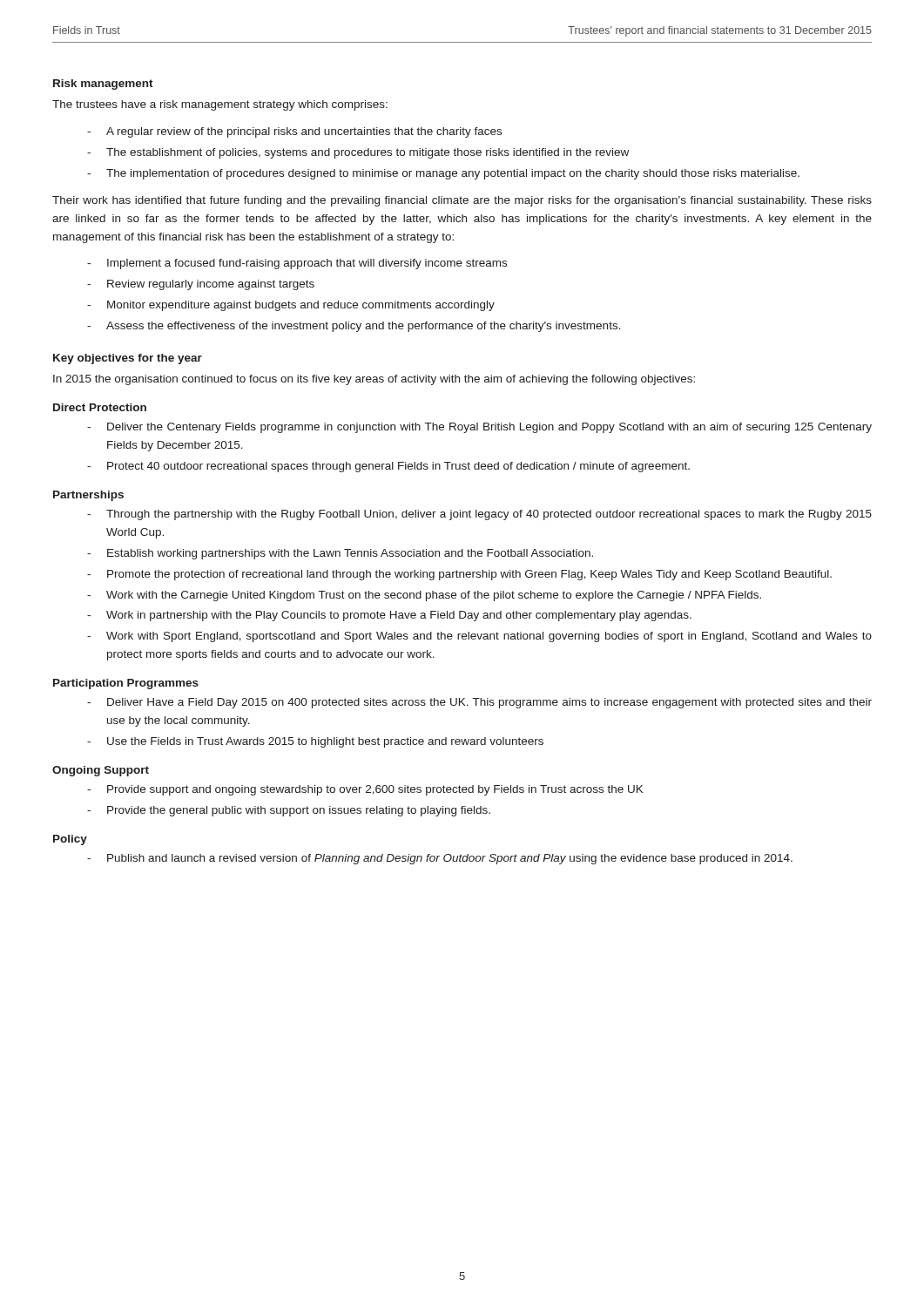Navigate to the block starting "- Through the partnership with"
The height and width of the screenshot is (1307, 924).
point(479,523)
